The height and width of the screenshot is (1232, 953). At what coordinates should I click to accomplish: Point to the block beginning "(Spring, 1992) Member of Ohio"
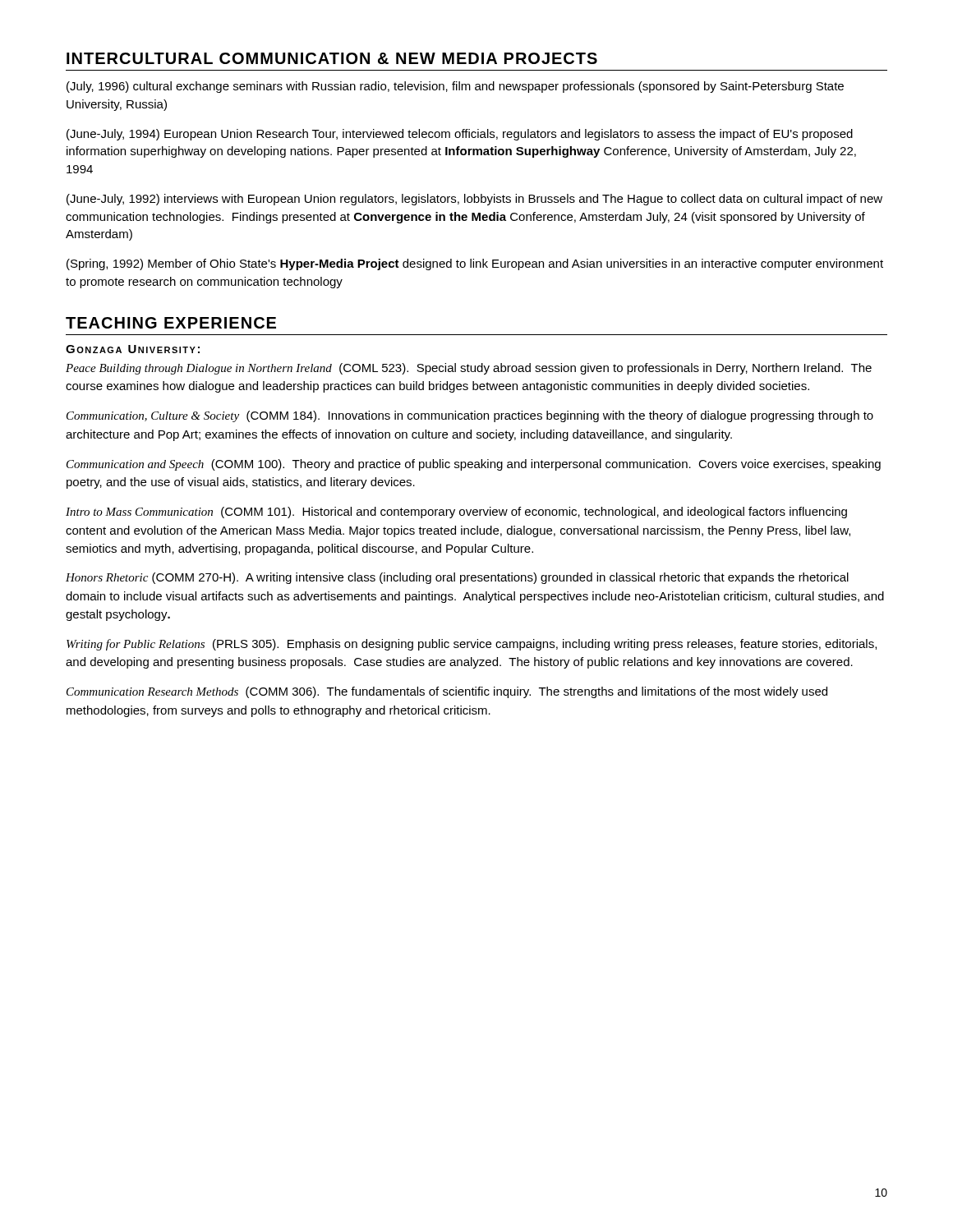click(474, 272)
